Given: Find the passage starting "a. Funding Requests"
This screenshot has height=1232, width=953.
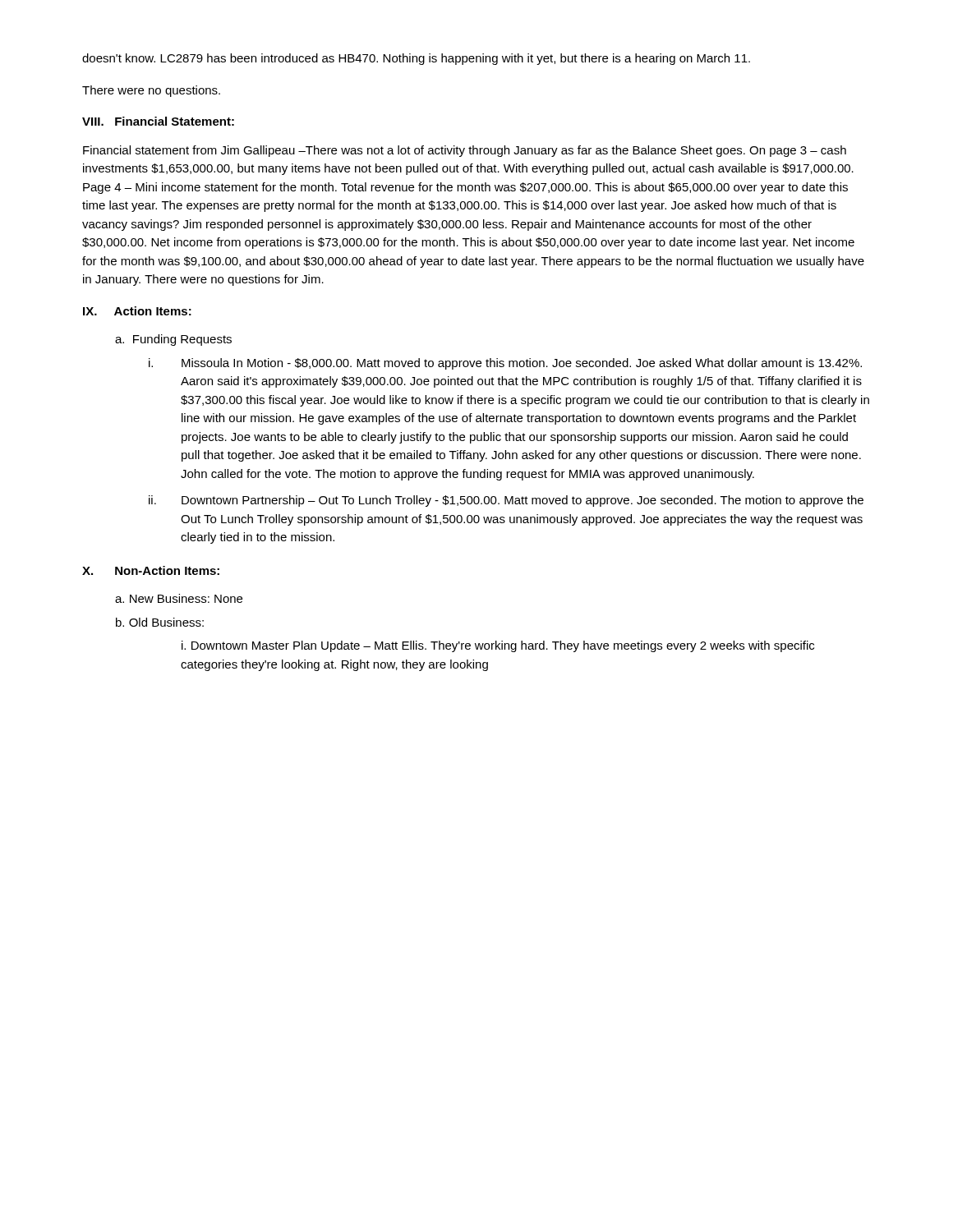Looking at the screenshot, I should [174, 339].
